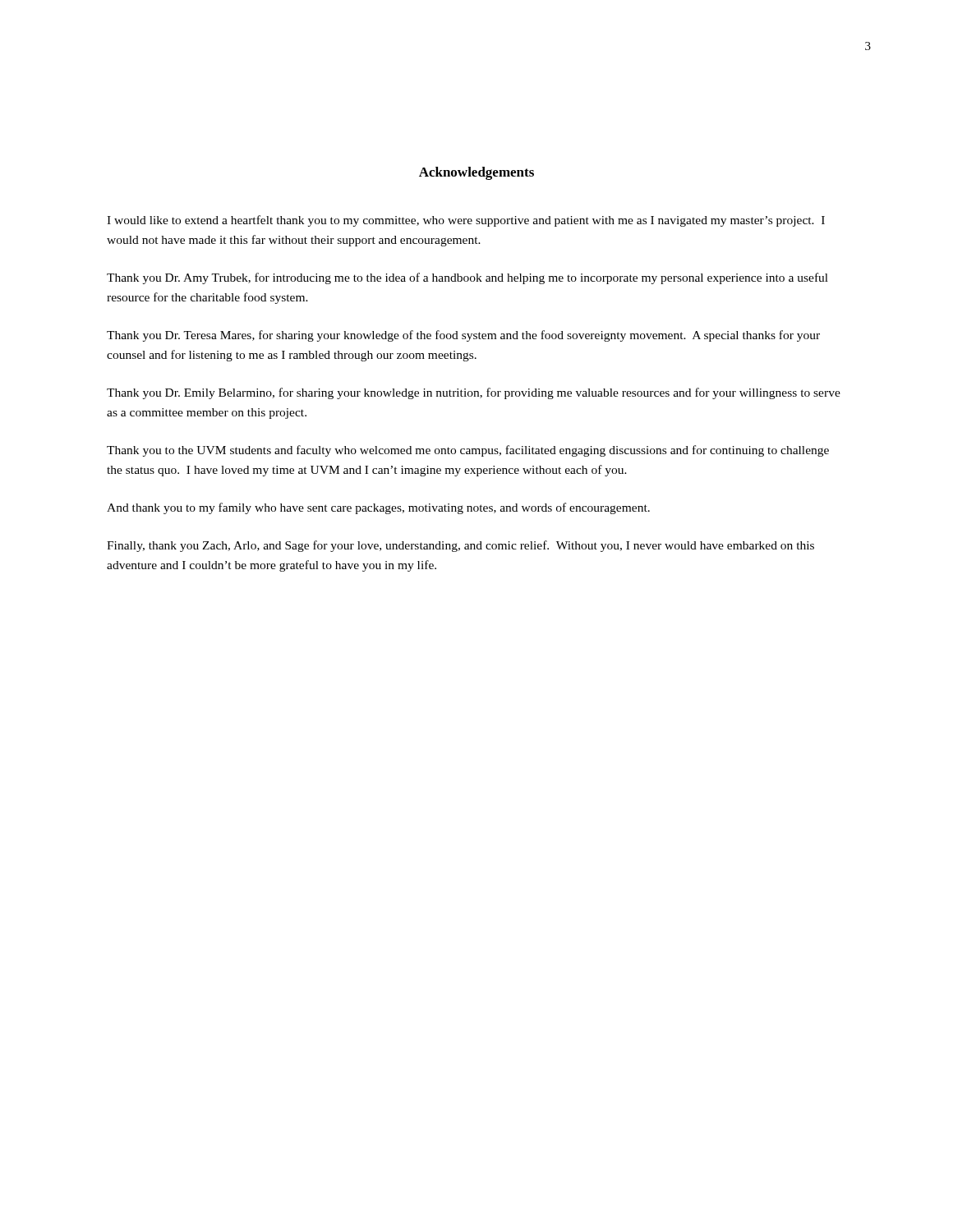Locate the text block that says "Finally, thank you Zach,"
953x1232 pixels.
(461, 555)
